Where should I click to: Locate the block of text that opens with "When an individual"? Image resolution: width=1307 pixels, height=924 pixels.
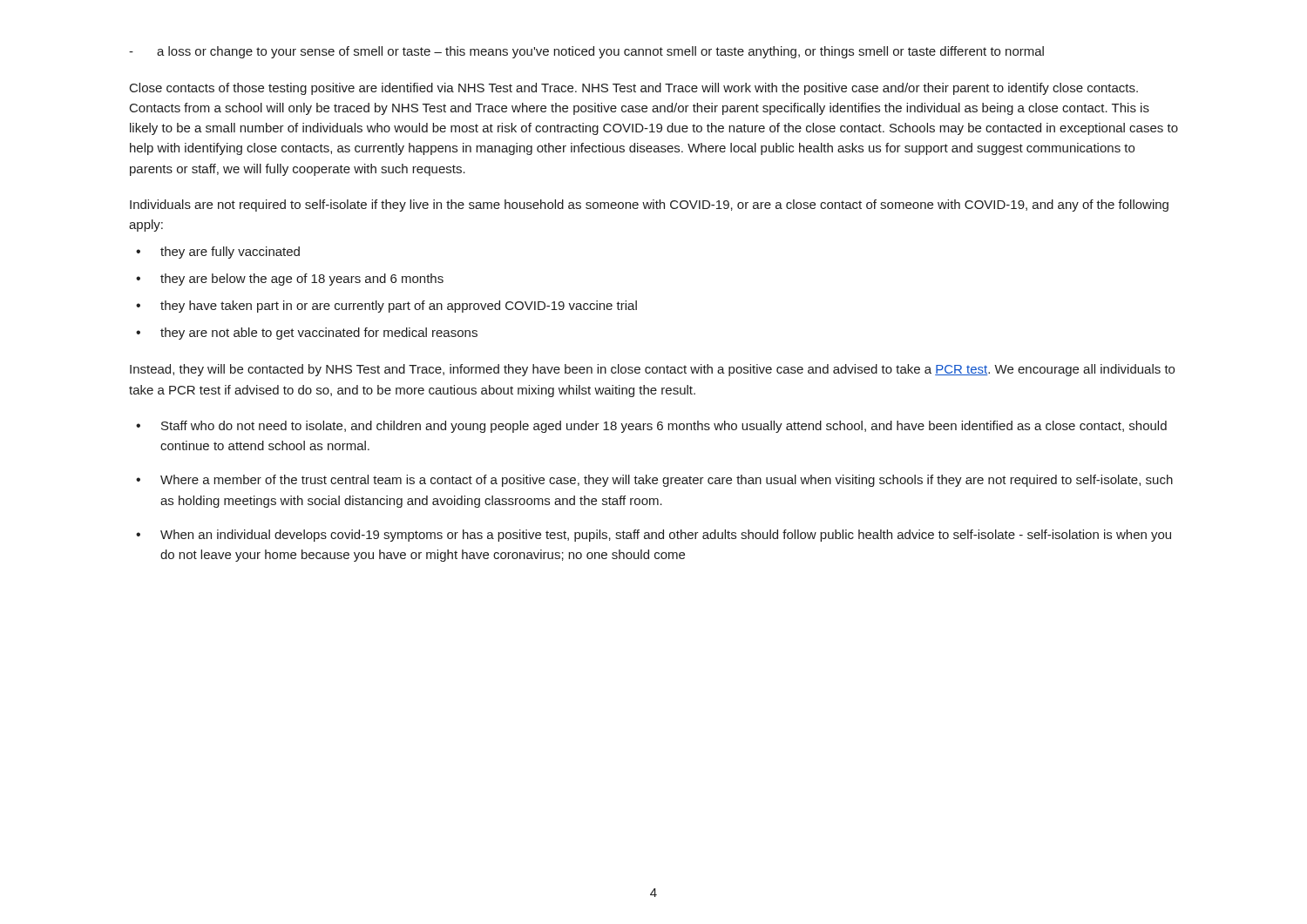666,544
